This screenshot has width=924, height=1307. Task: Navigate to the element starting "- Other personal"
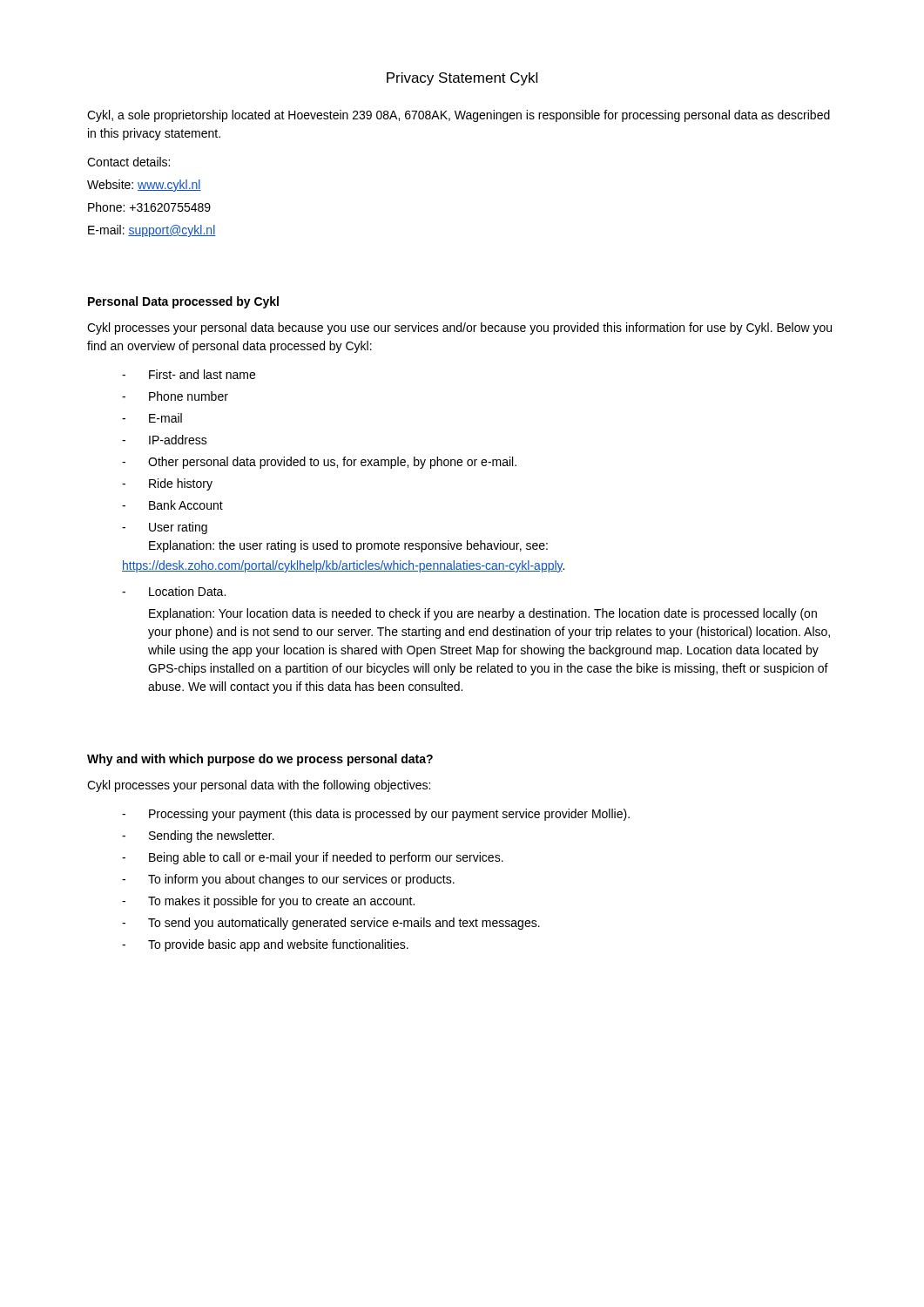click(x=479, y=462)
